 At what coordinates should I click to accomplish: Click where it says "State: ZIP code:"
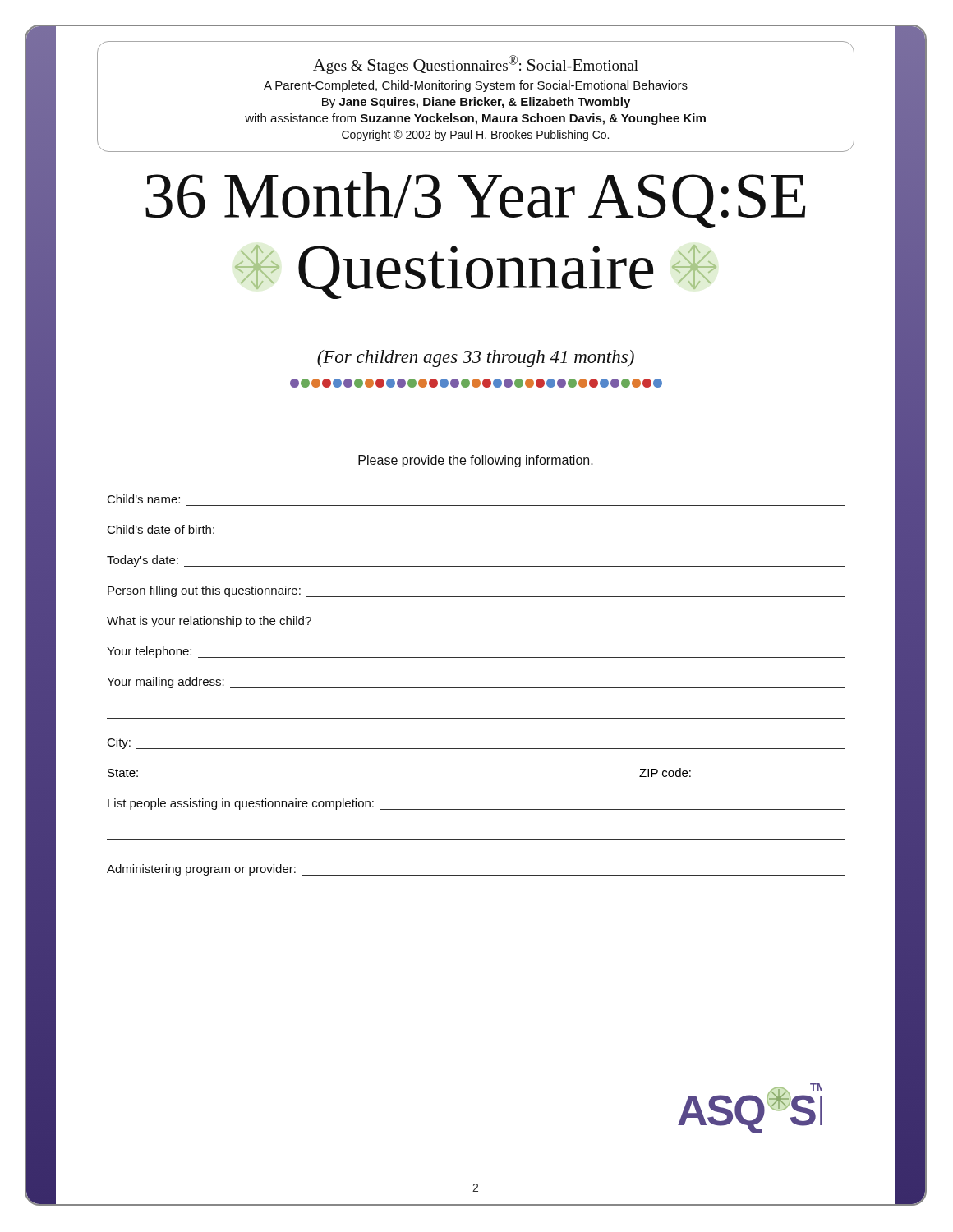[476, 772]
